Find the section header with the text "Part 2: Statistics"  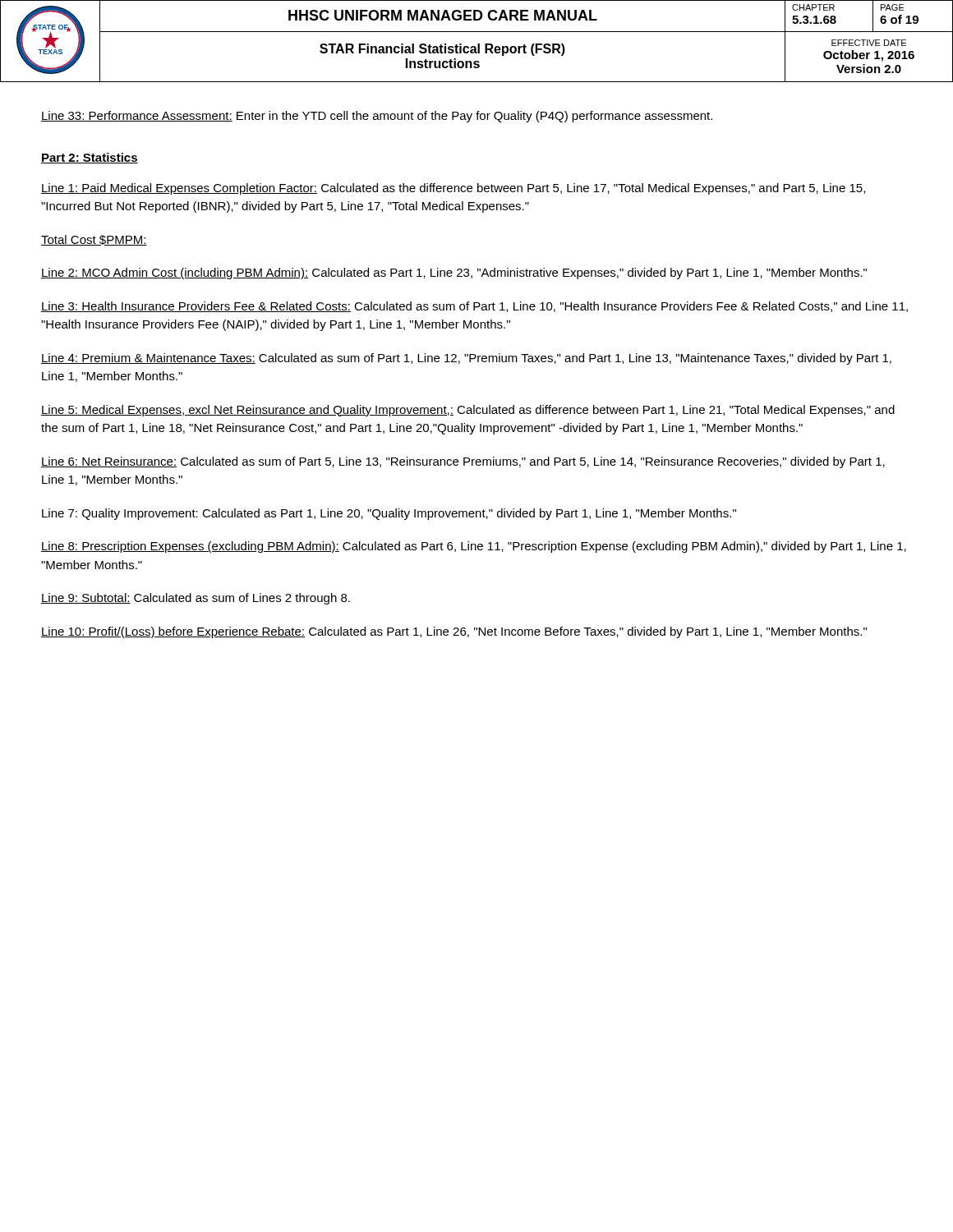tap(89, 157)
